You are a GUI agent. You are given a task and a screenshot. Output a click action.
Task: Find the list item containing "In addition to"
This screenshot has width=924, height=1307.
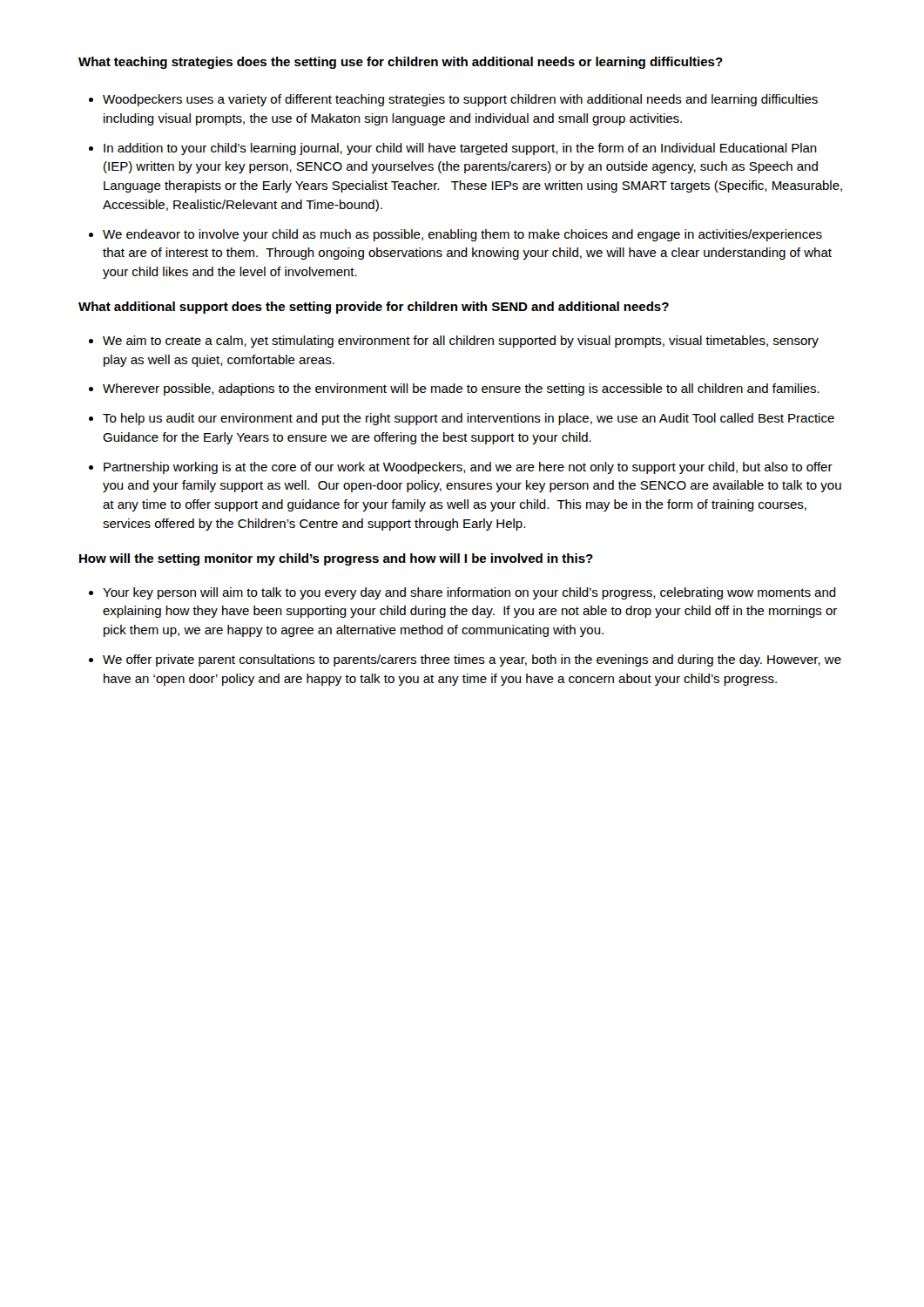473,176
